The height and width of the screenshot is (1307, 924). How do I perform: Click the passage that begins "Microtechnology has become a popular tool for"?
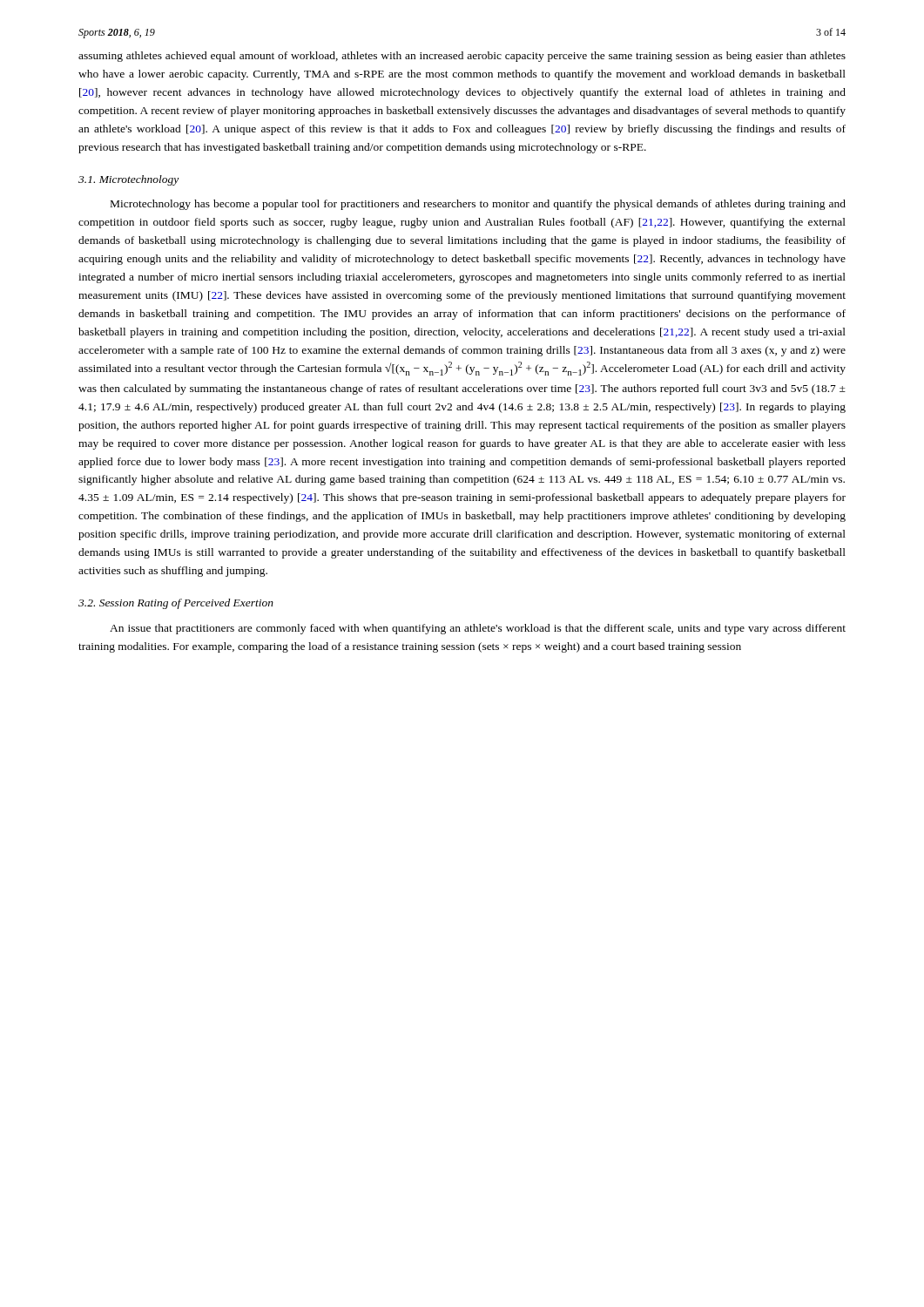(x=462, y=388)
